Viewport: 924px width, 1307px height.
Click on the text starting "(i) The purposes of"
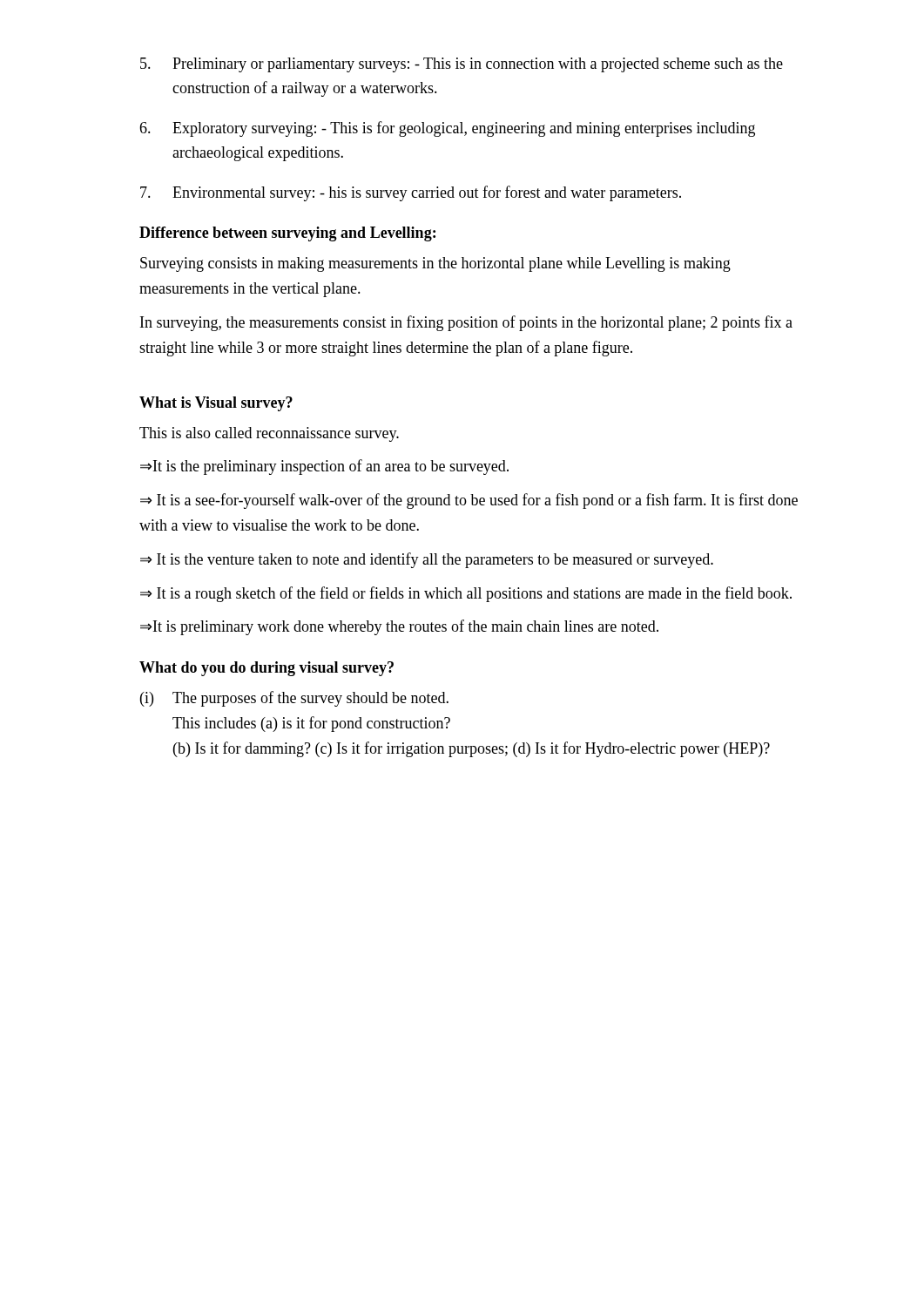(294, 699)
